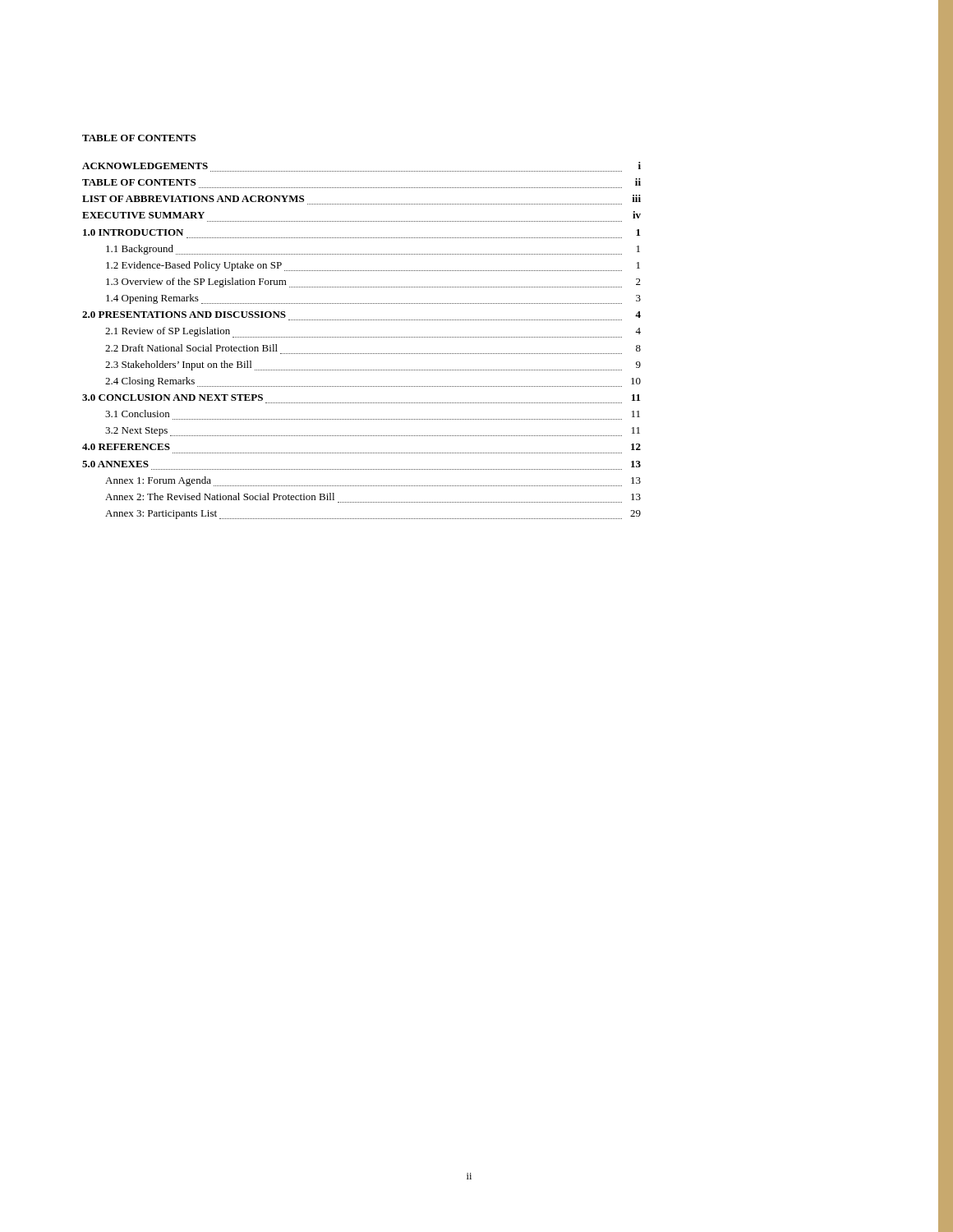Find the block starting "4 Opening Remarks 3"

pyautogui.click(x=361, y=298)
